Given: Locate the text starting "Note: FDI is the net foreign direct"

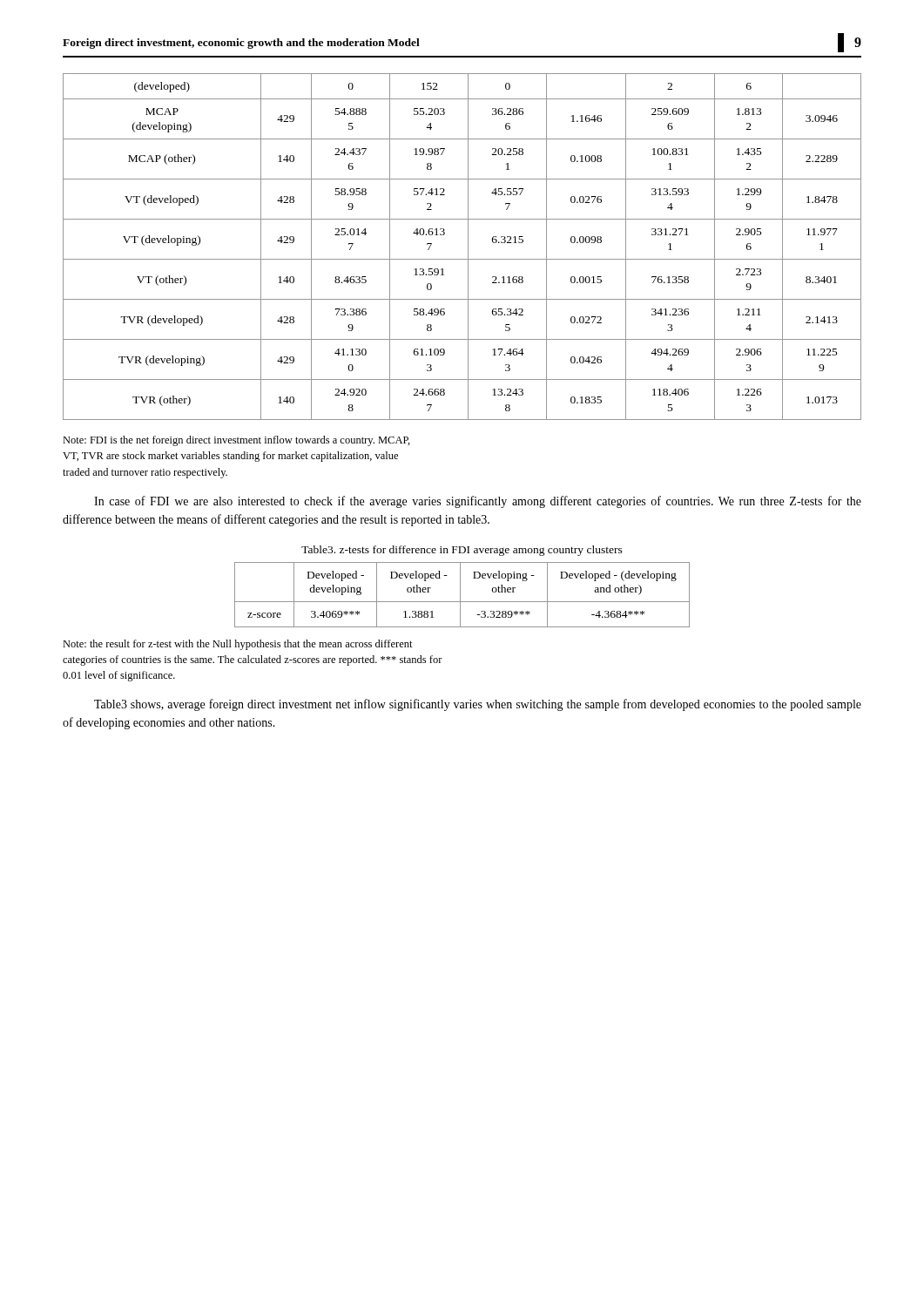Looking at the screenshot, I should (236, 456).
